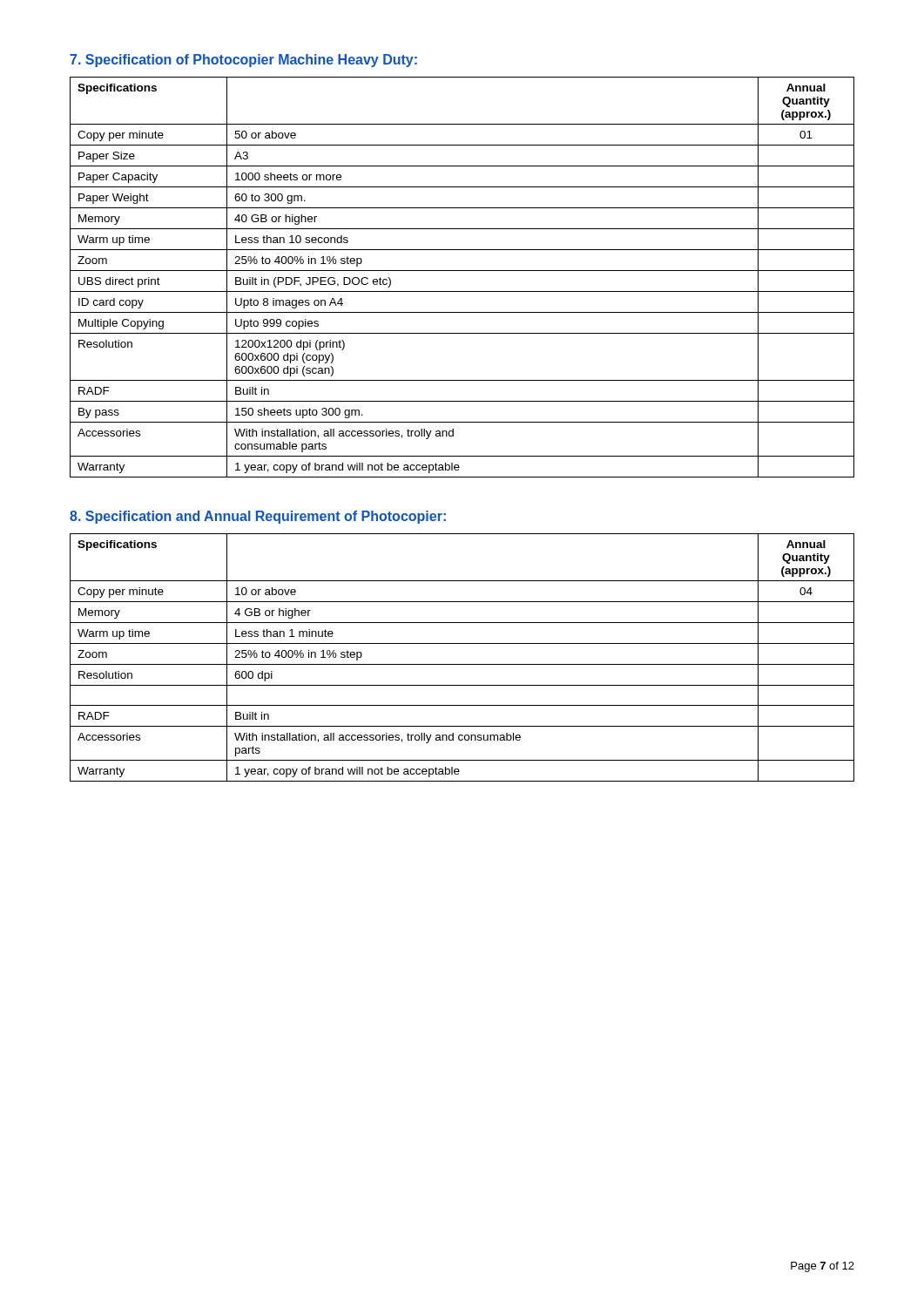
Task: Point to the section header beginning "7. Specification of Photocopier"
Action: (x=244, y=60)
